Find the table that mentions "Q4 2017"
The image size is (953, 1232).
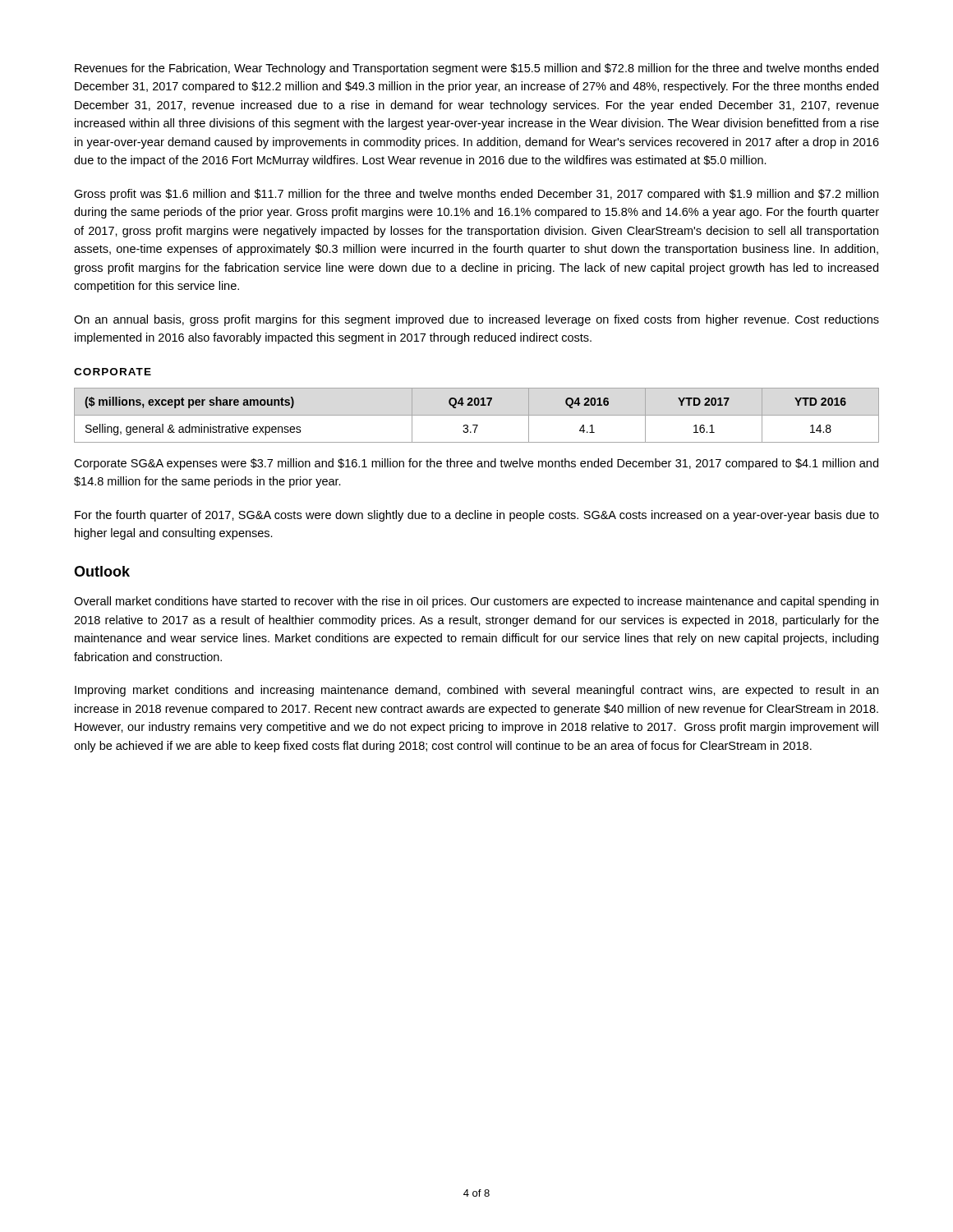[x=476, y=415]
